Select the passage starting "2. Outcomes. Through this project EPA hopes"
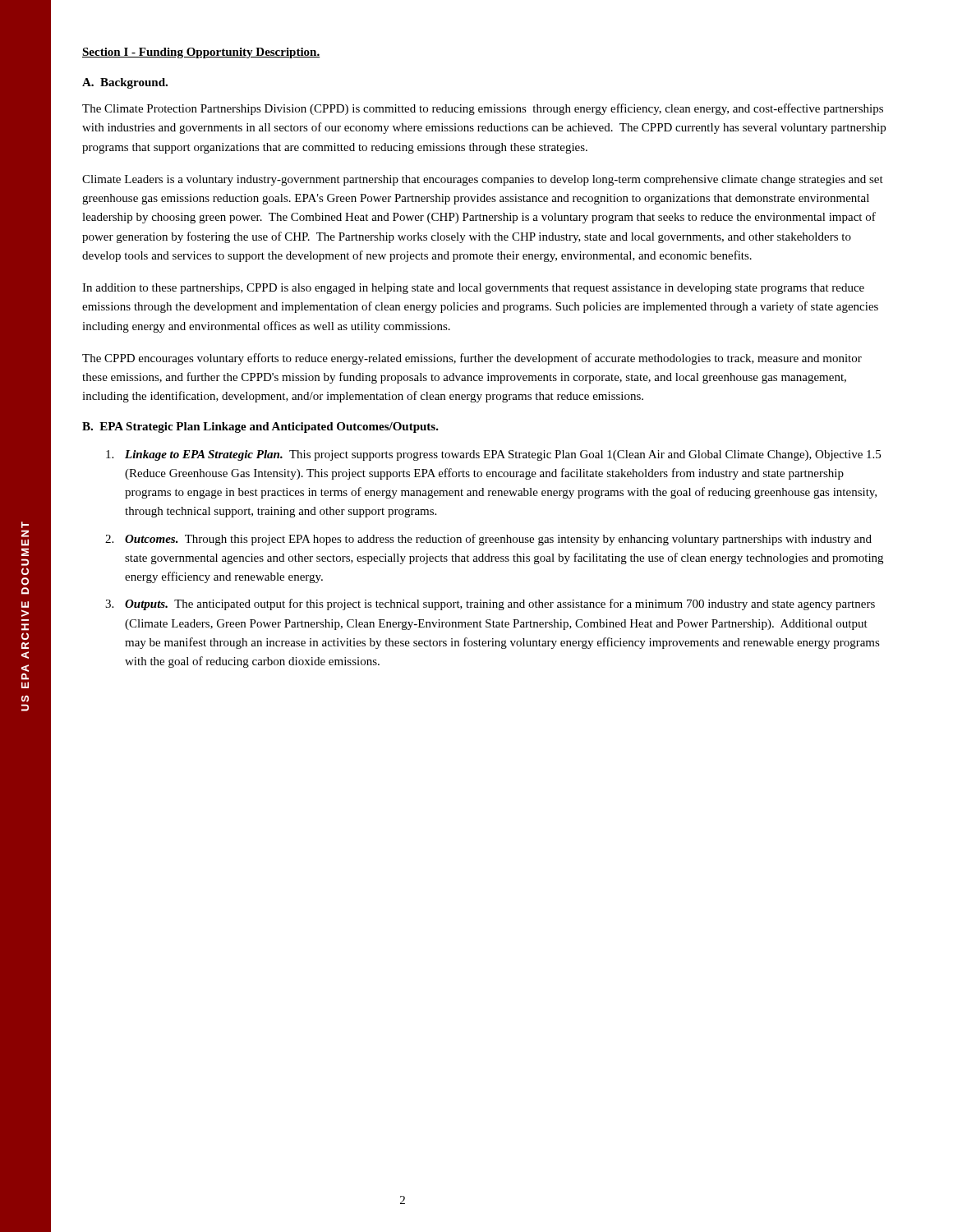 (496, 558)
